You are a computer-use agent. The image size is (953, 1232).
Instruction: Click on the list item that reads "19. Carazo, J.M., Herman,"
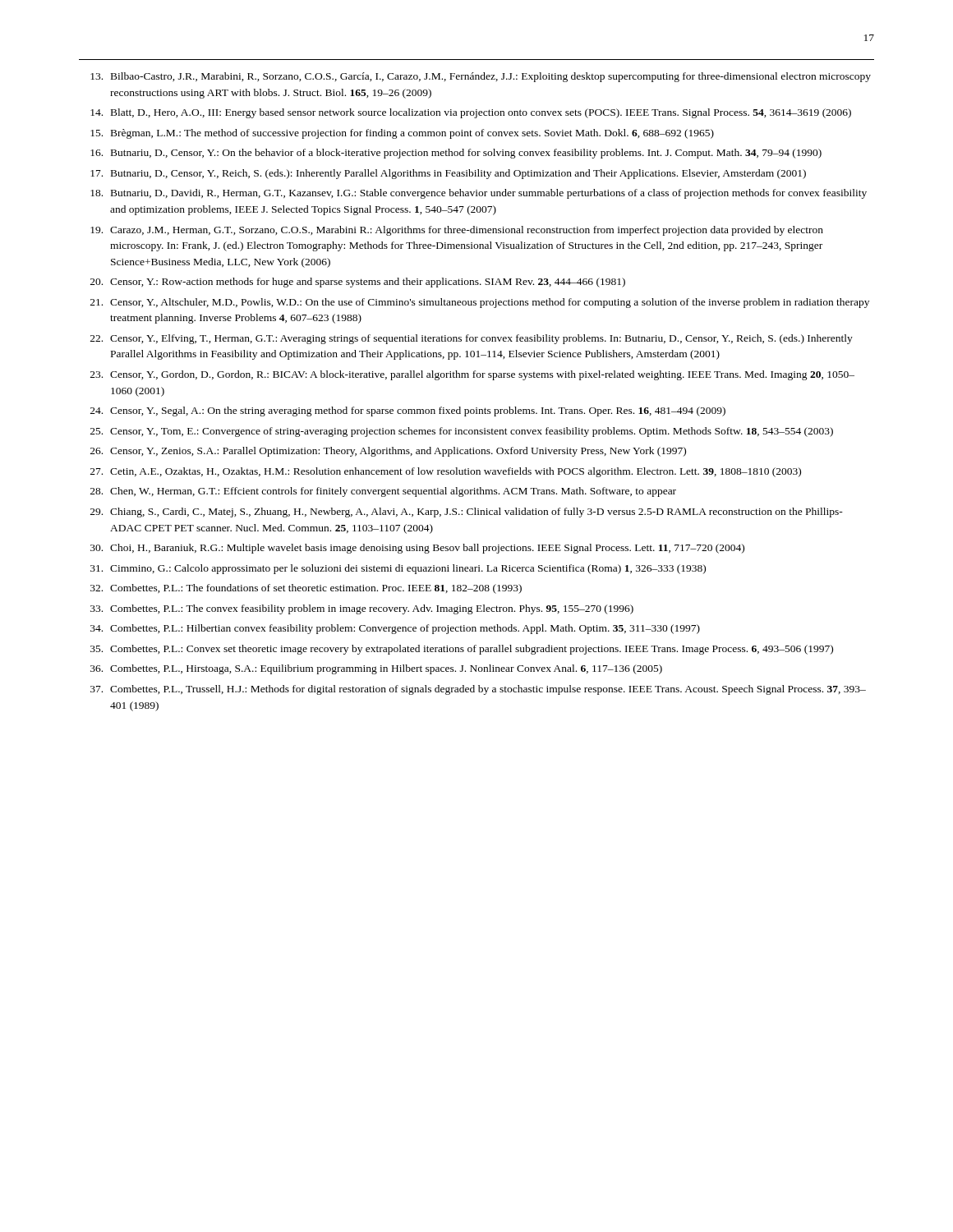476,245
